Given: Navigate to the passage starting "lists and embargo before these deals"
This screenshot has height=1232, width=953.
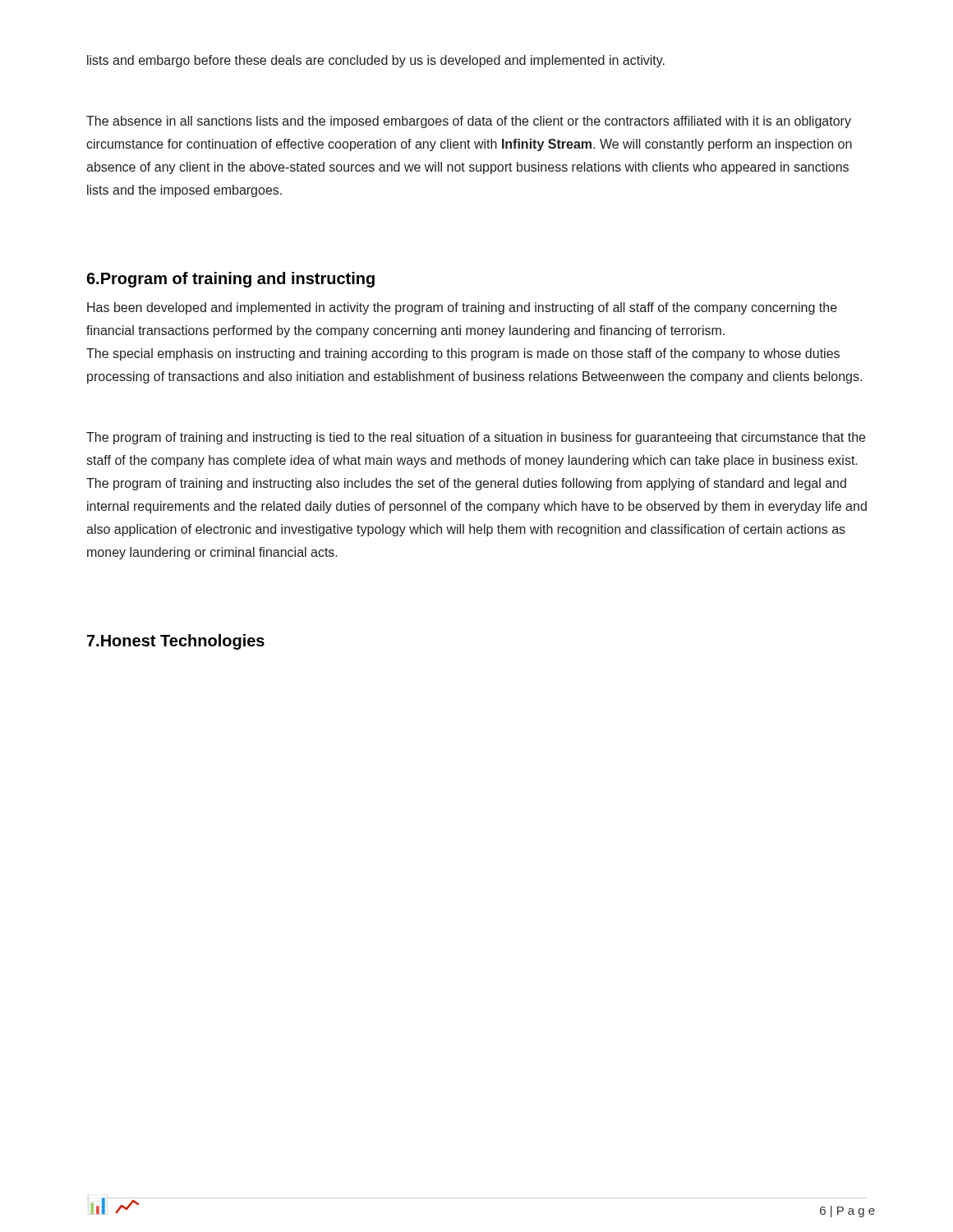Looking at the screenshot, I should 376,60.
